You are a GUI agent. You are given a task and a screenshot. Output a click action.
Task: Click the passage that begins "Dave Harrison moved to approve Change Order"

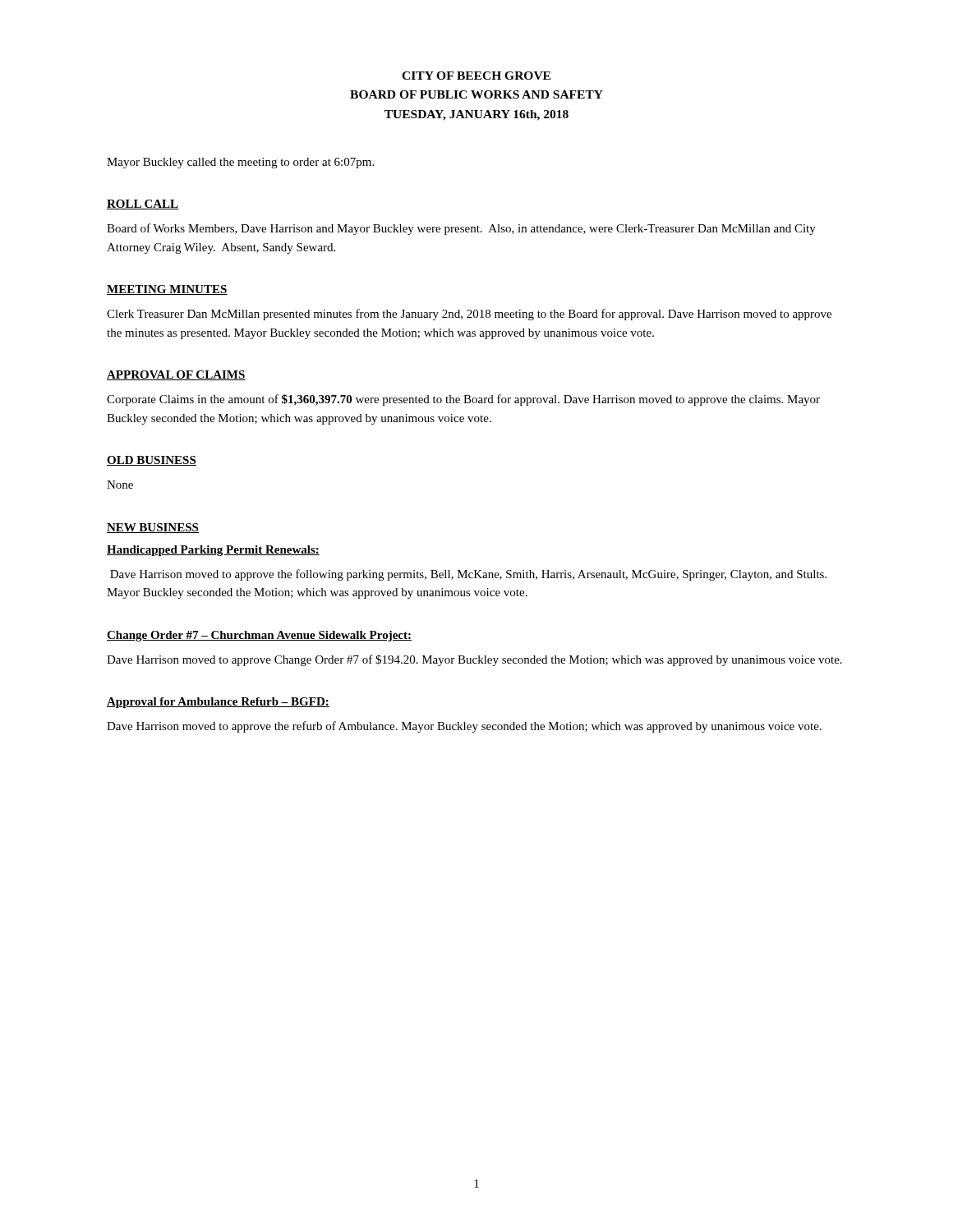tap(475, 659)
